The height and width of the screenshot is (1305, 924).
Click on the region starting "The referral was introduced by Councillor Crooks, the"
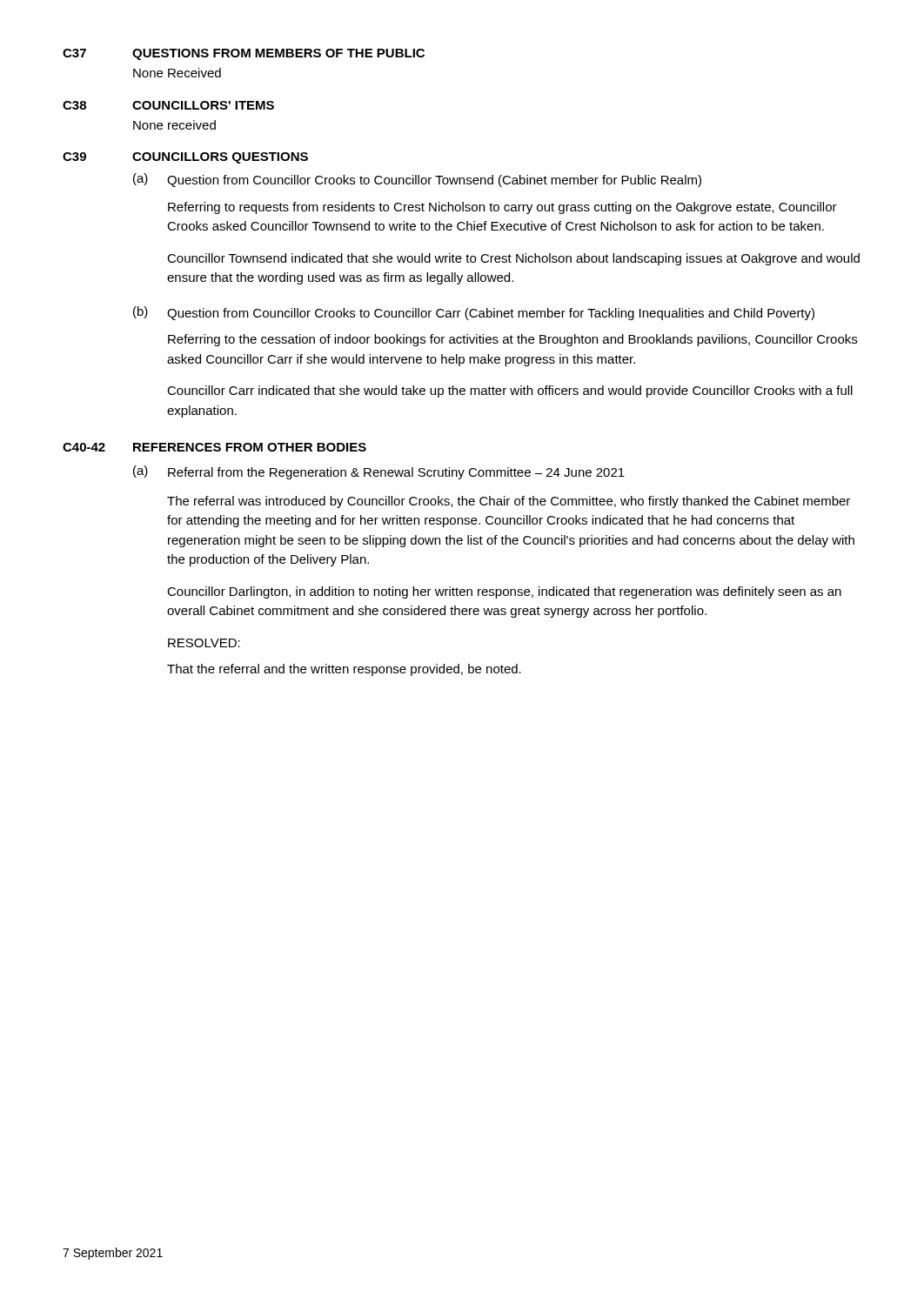[511, 530]
